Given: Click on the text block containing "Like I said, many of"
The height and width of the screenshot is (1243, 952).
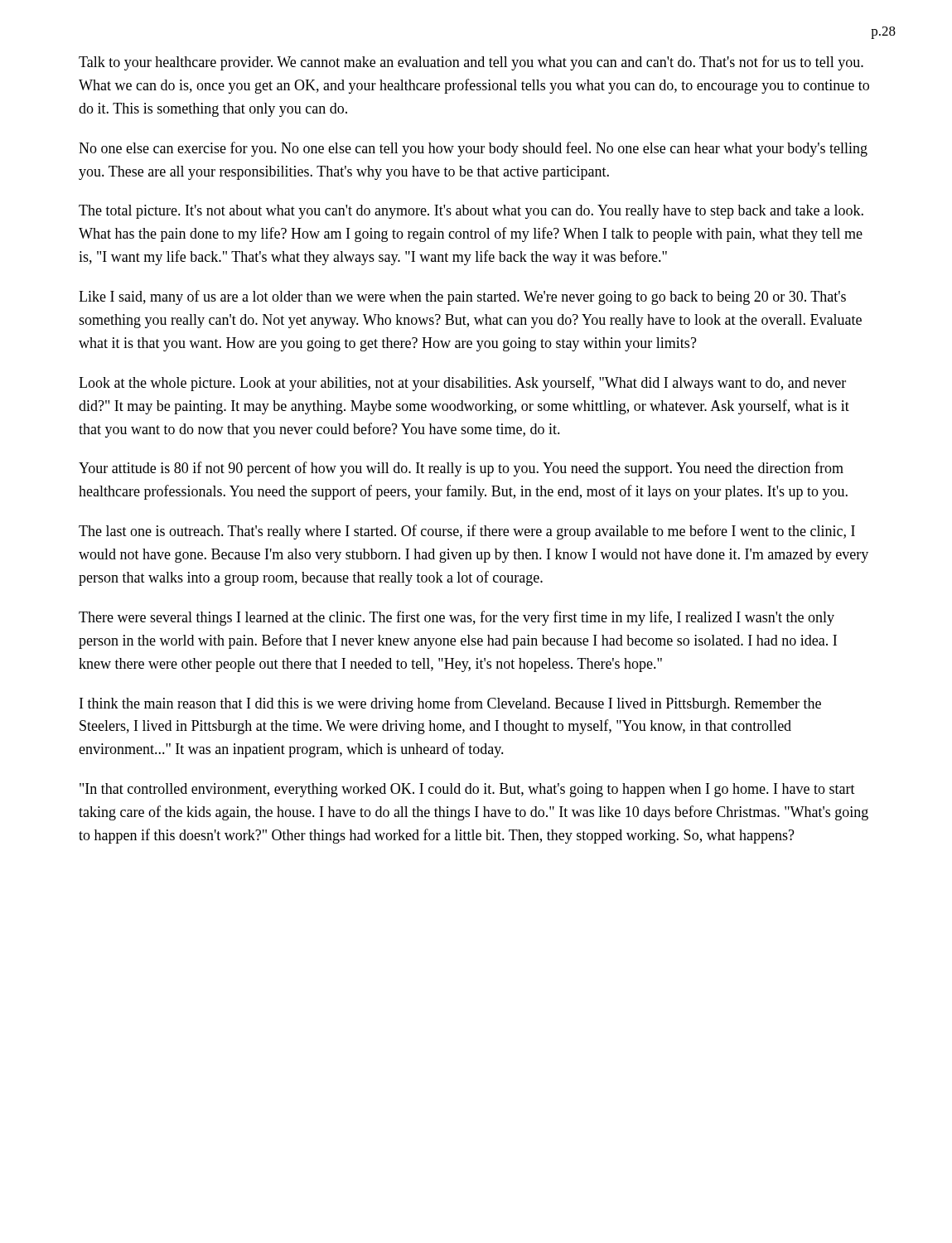Looking at the screenshot, I should 470,320.
